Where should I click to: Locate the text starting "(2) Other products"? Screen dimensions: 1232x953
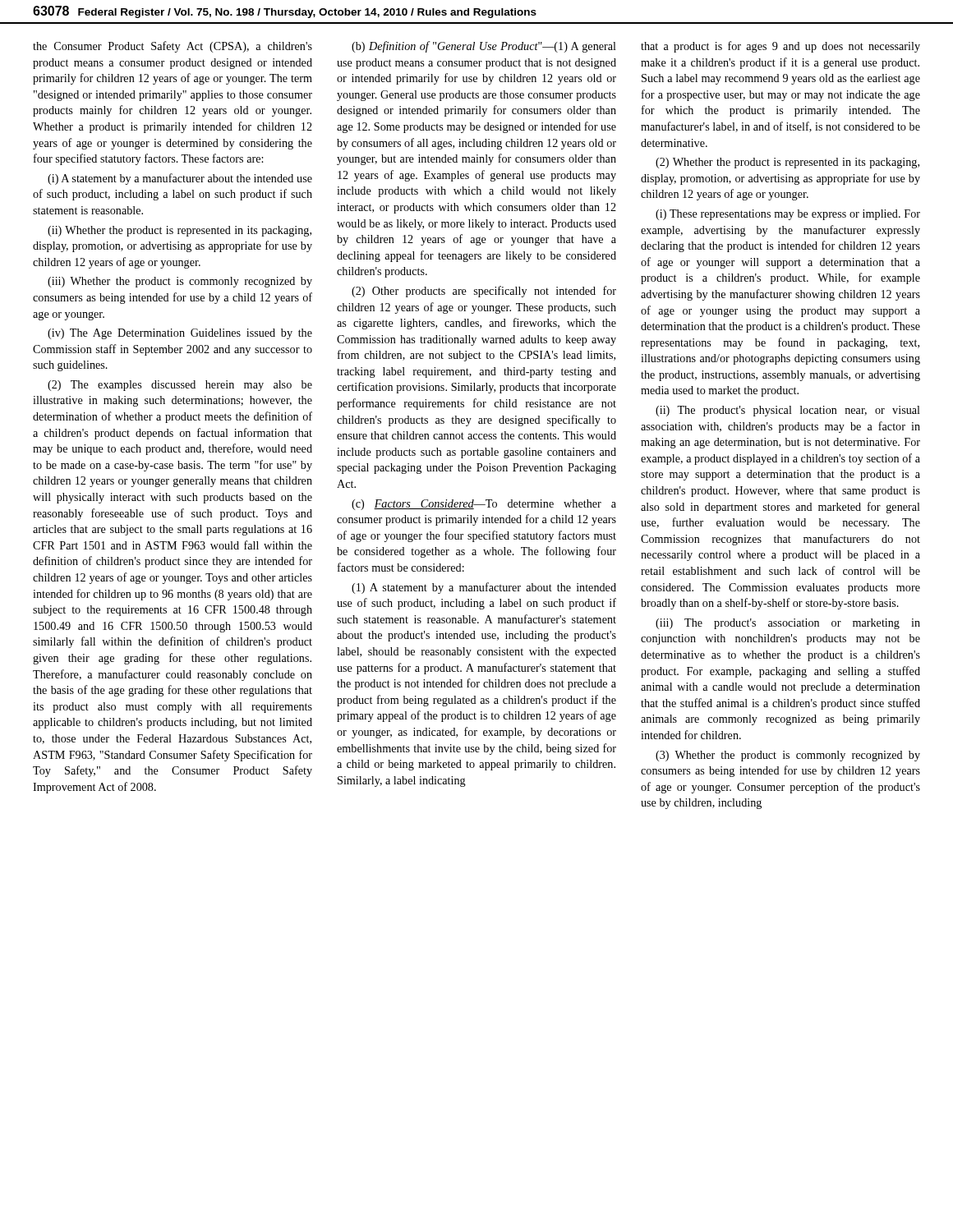tap(476, 388)
